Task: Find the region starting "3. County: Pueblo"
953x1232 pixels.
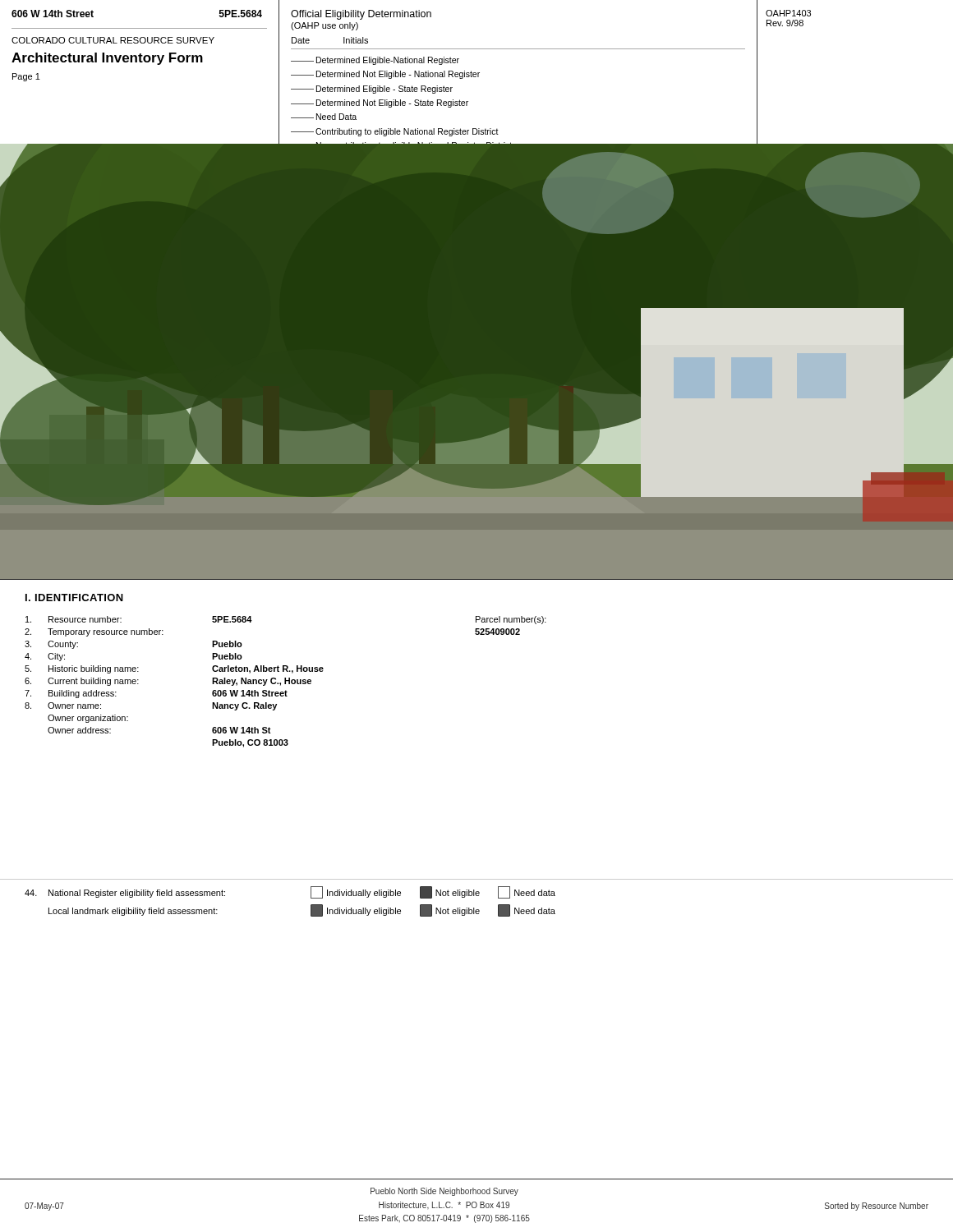Action: click(x=133, y=644)
